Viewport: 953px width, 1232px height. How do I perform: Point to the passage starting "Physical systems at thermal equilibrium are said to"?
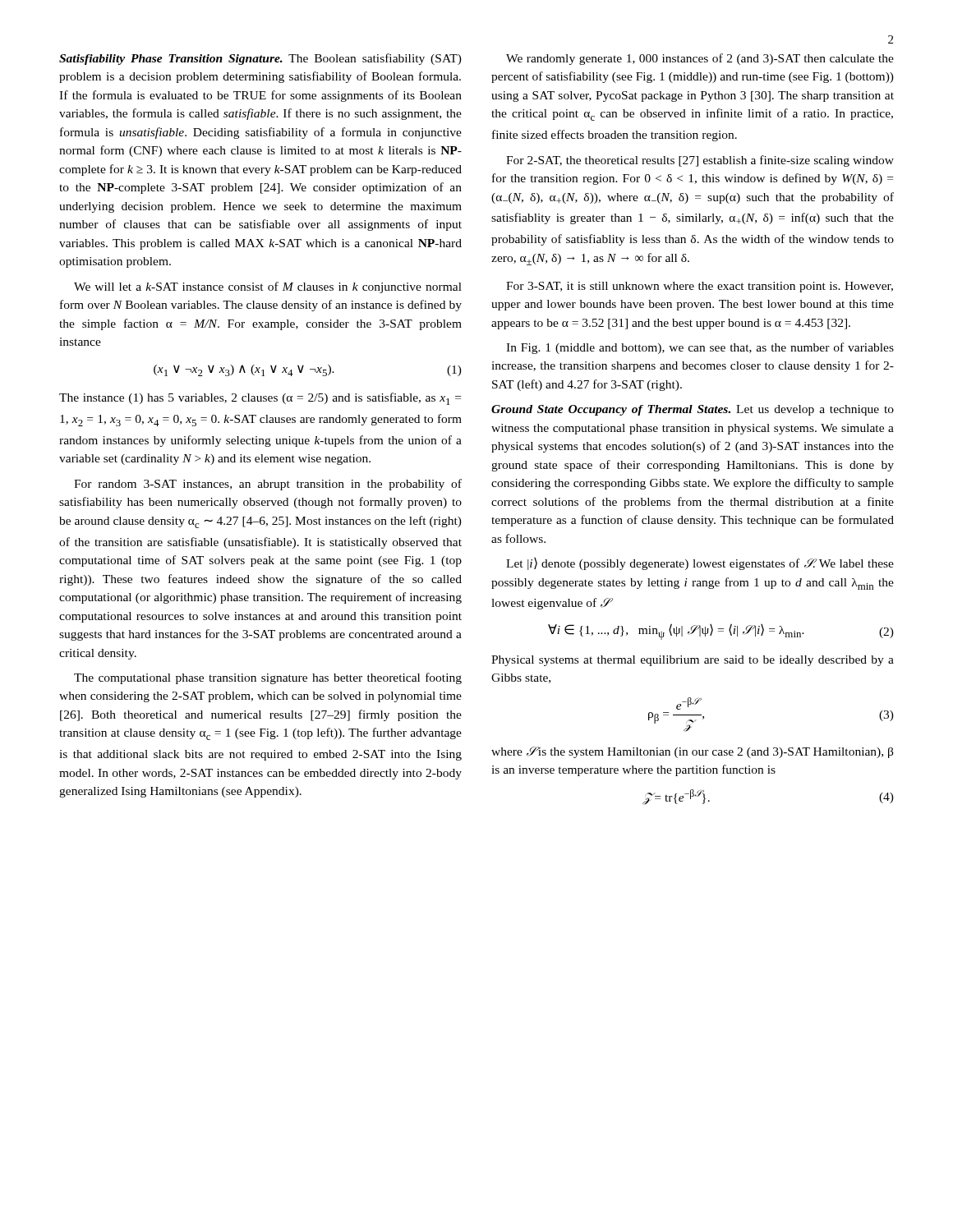693,669
